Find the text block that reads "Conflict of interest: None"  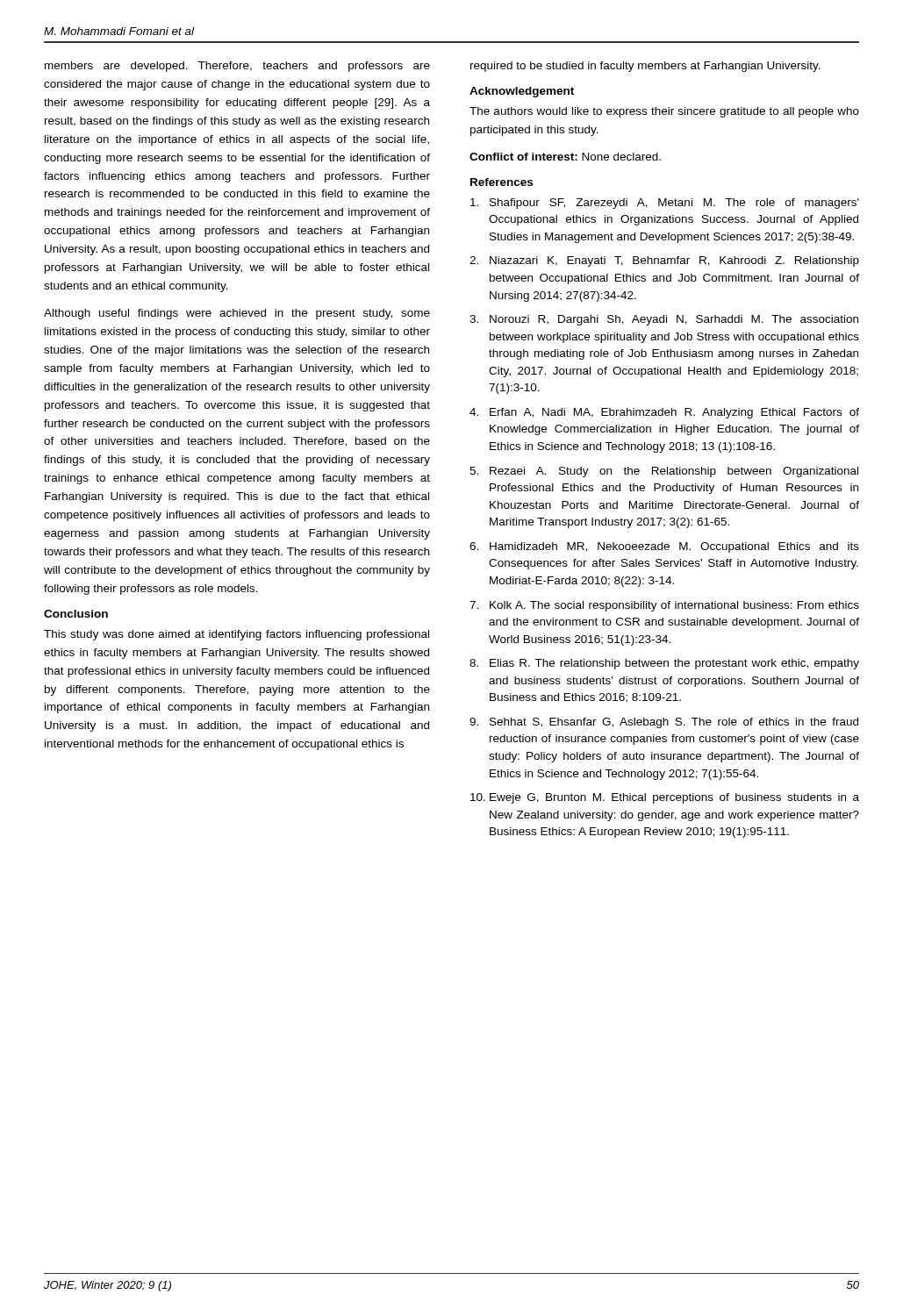(664, 157)
